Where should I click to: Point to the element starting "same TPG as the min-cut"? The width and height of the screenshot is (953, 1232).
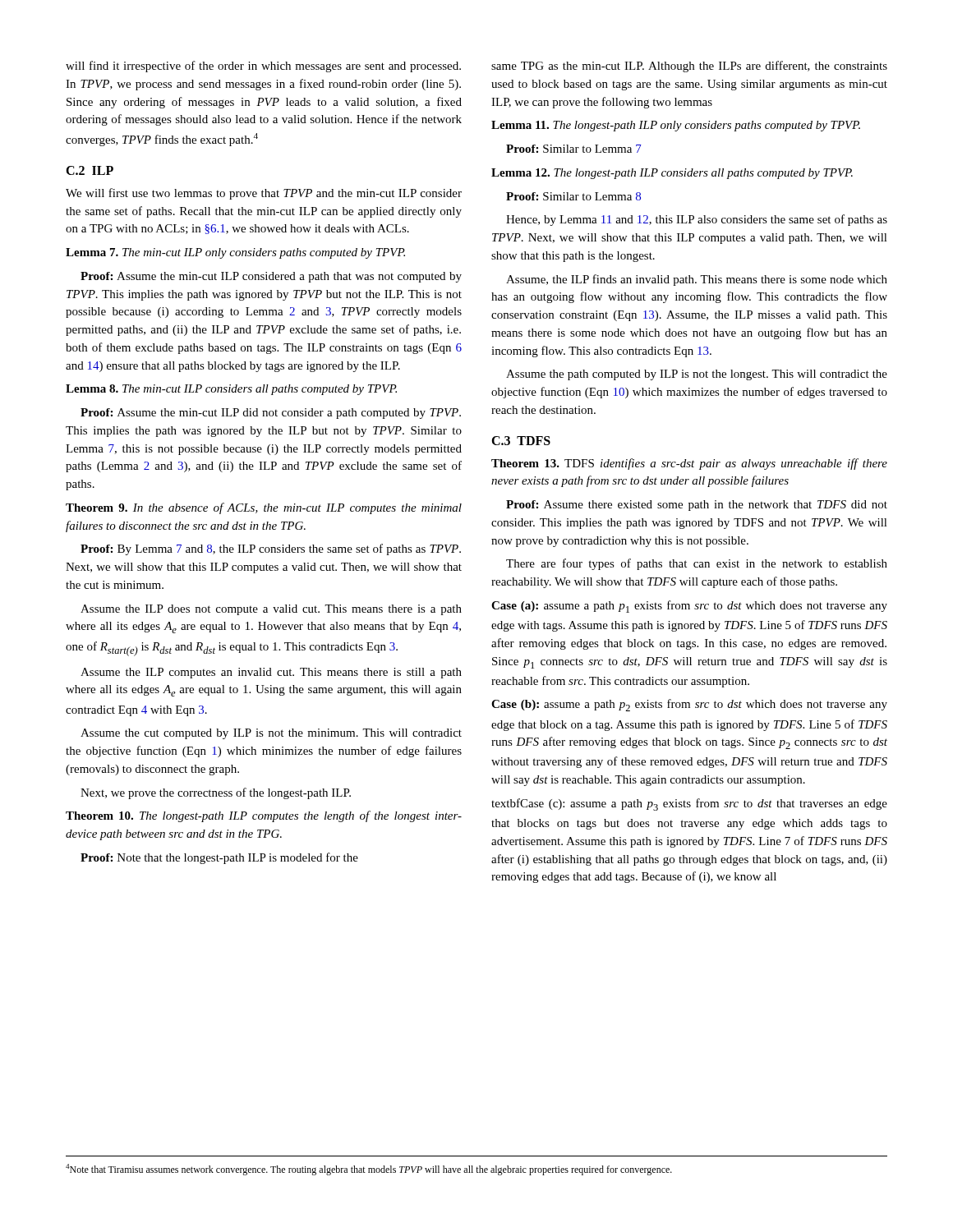[689, 238]
